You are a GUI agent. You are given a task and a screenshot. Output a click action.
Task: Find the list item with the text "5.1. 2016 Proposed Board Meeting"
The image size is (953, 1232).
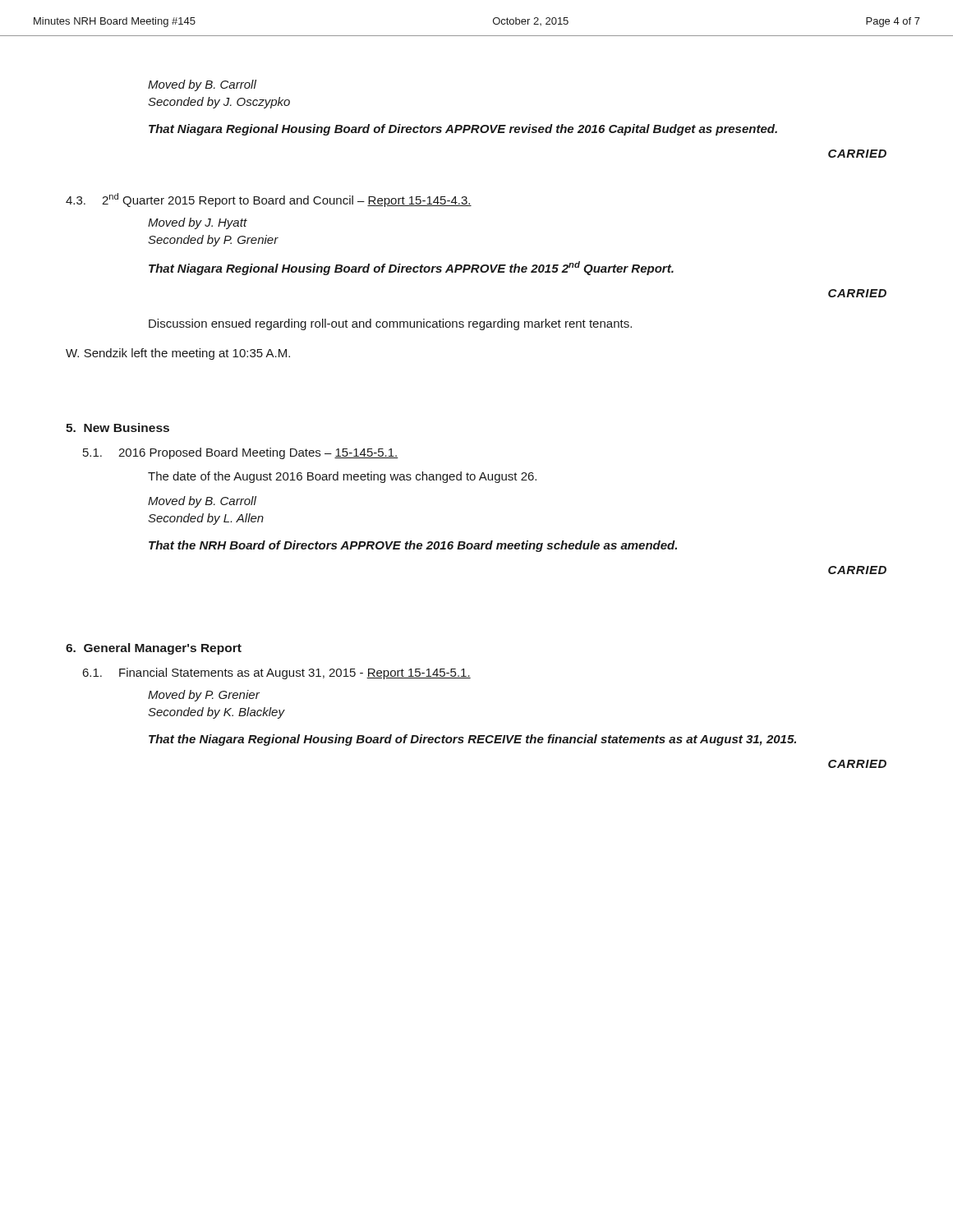[240, 452]
